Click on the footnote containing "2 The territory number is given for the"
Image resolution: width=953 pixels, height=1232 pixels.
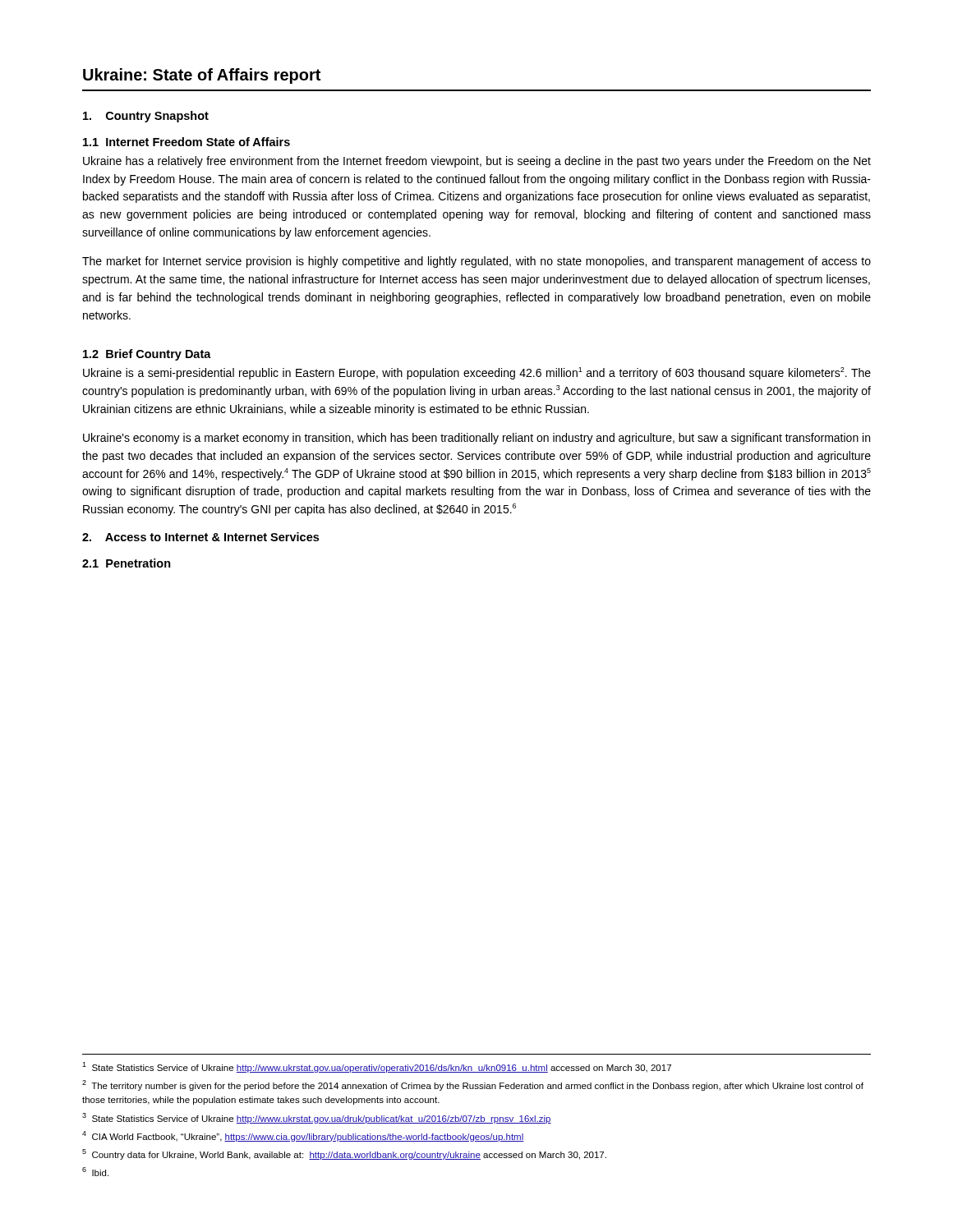[473, 1092]
